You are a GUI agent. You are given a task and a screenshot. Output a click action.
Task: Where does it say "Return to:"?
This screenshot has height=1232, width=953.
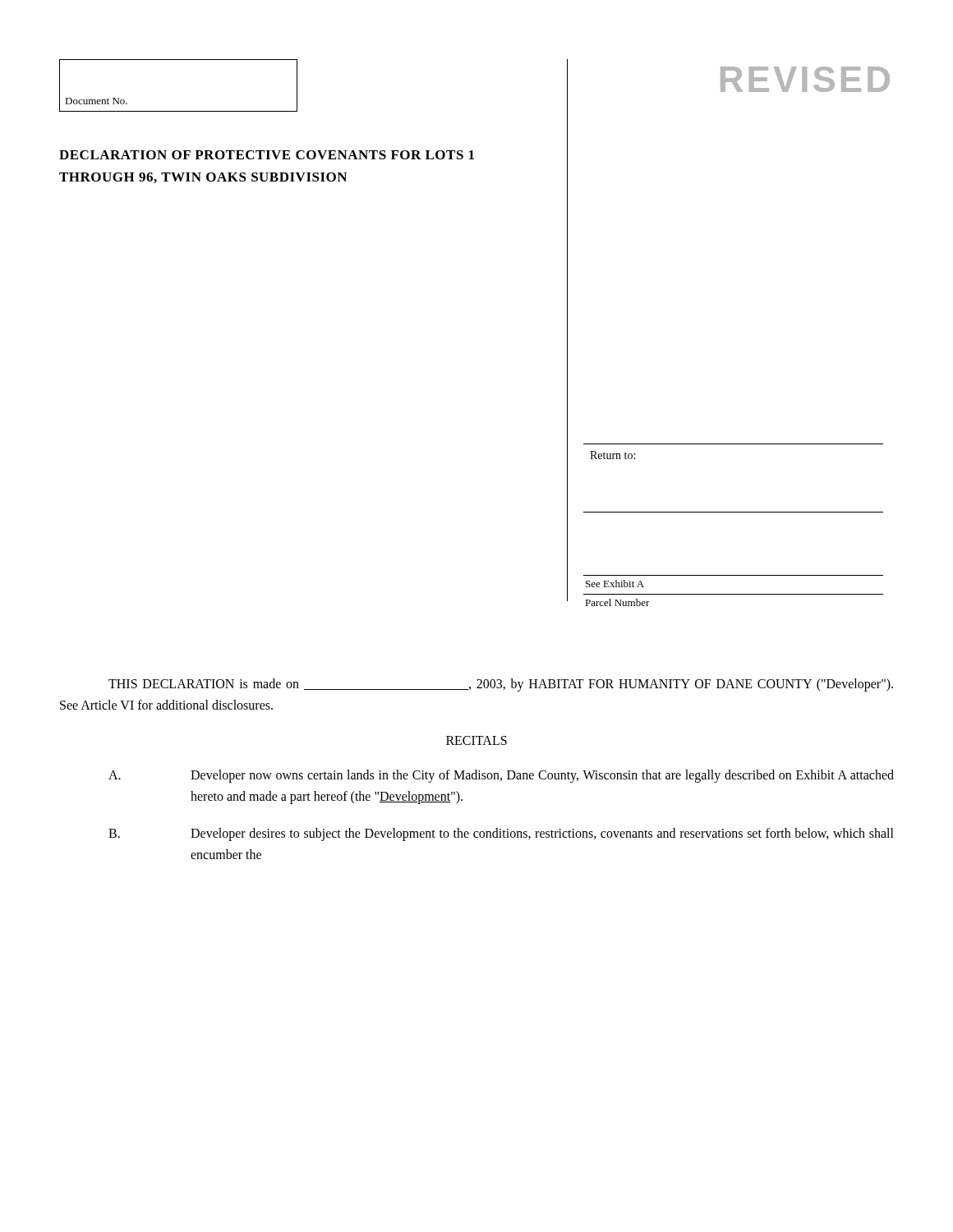pos(612,455)
